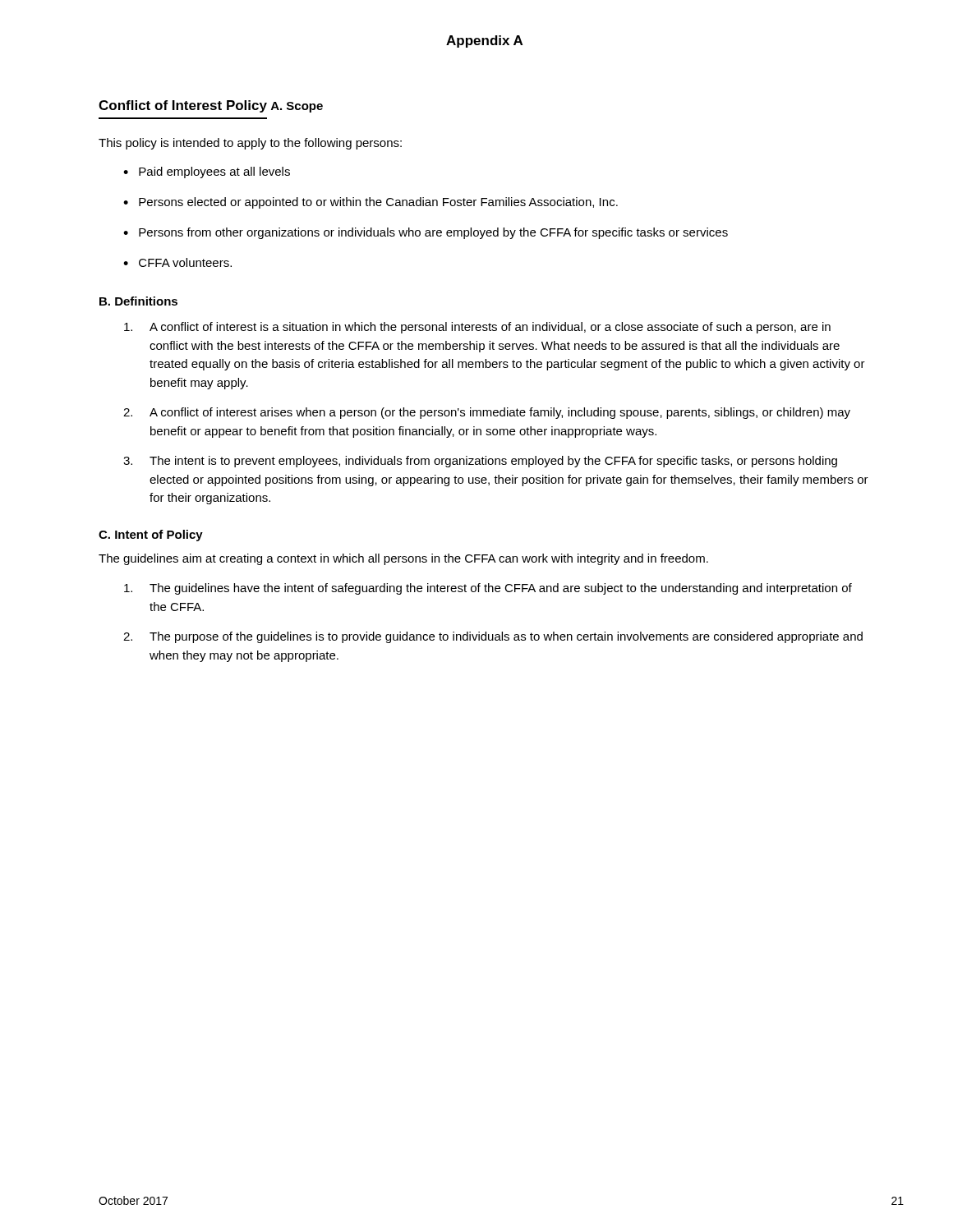Navigate to the passage starting "• Paid employees at all levels"
This screenshot has height=1232, width=953.
click(x=207, y=173)
